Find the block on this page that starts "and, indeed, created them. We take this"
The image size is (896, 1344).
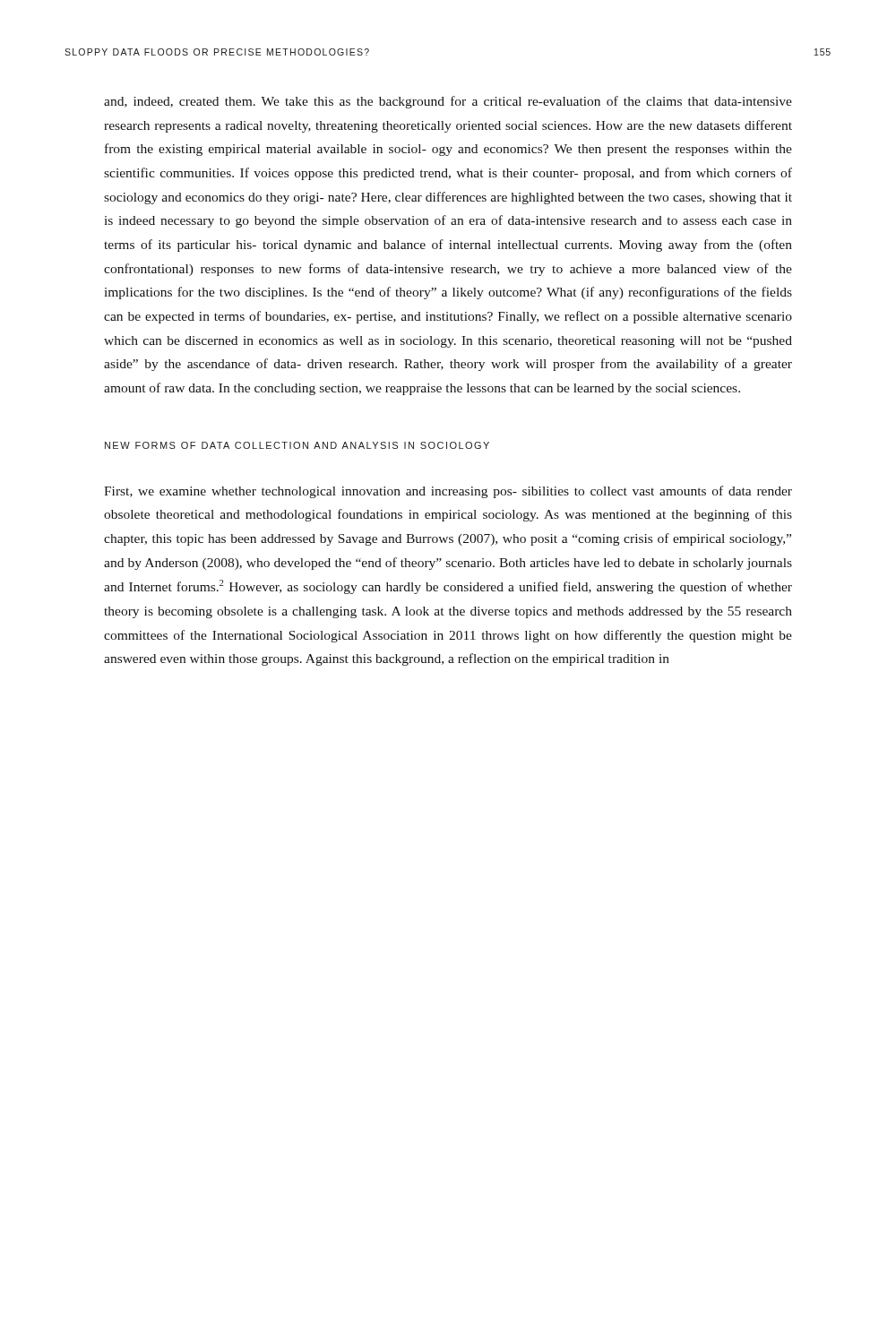(448, 244)
